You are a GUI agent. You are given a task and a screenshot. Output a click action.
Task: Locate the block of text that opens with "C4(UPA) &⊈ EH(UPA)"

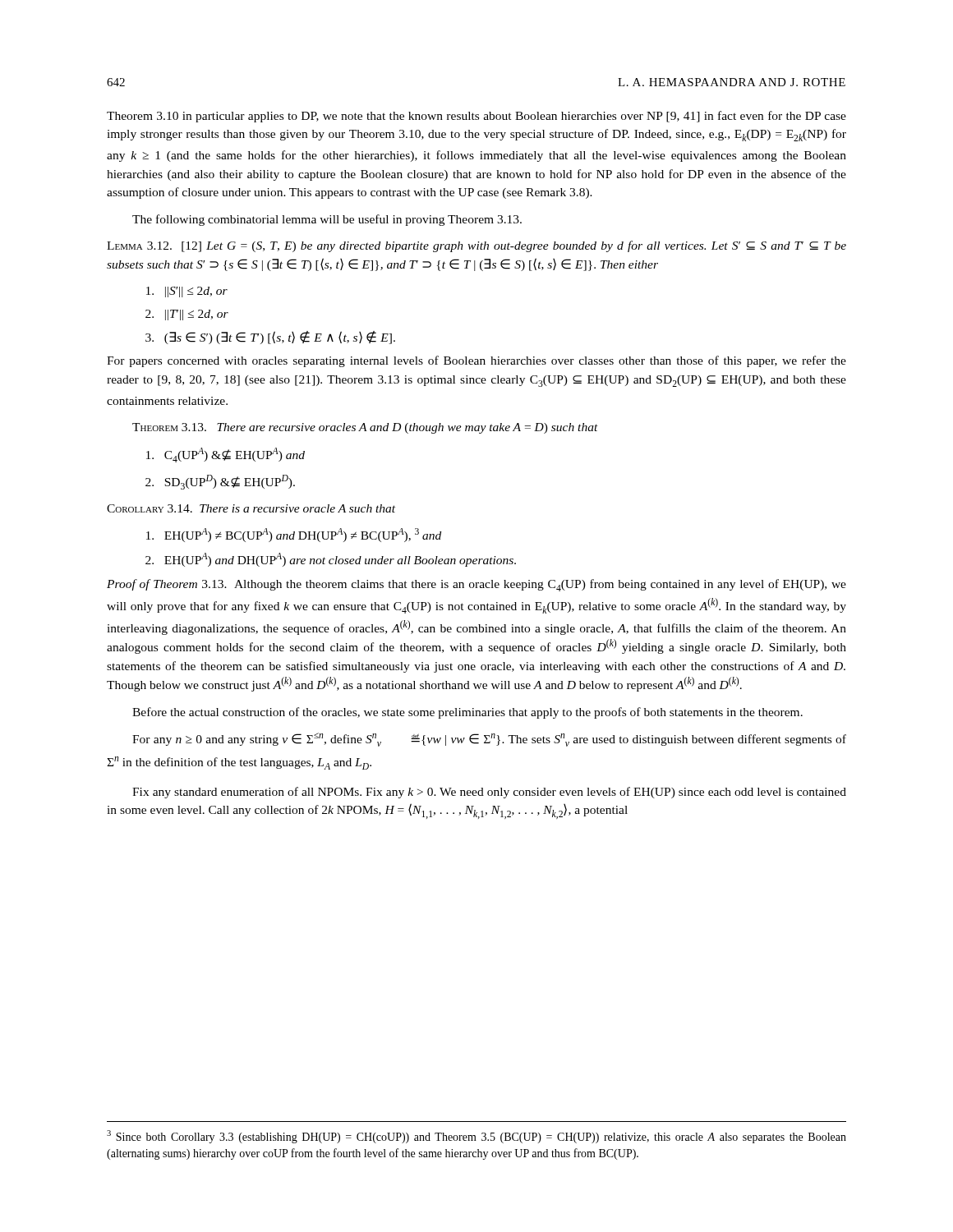(226, 455)
